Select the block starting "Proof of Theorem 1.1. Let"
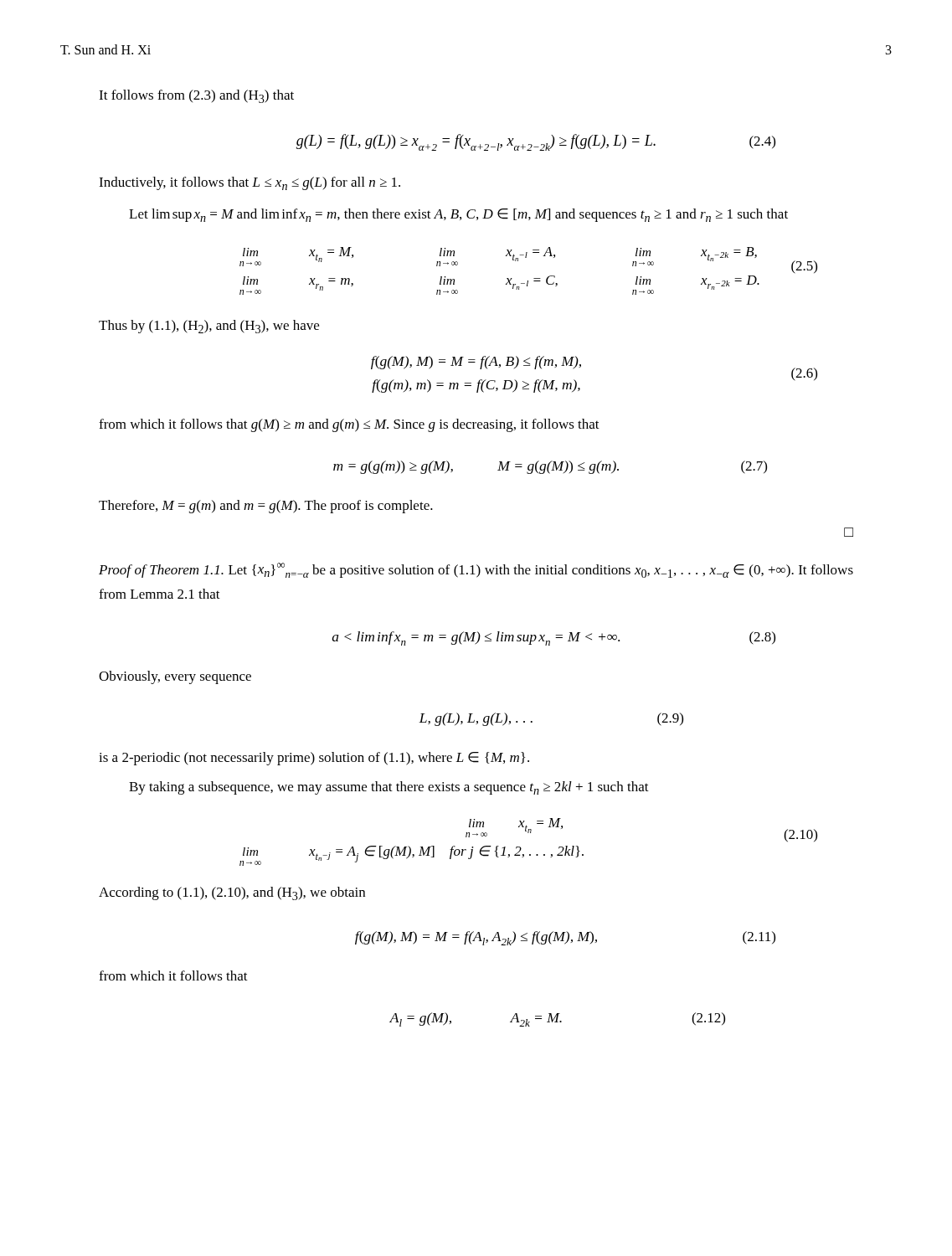Viewport: 952px width, 1256px height. [476, 580]
